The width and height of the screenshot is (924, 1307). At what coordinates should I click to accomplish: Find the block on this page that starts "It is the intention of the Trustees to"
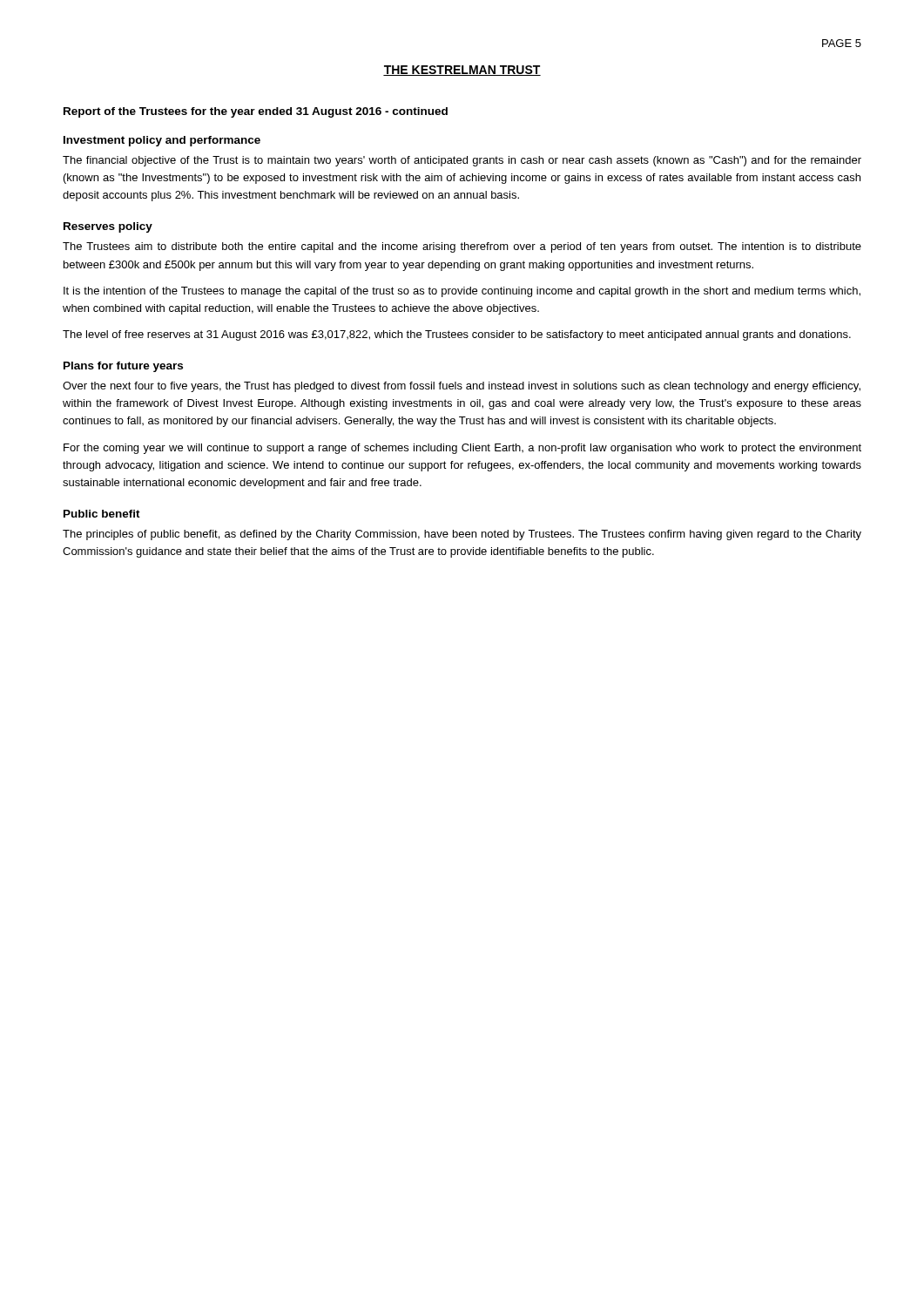click(x=462, y=299)
